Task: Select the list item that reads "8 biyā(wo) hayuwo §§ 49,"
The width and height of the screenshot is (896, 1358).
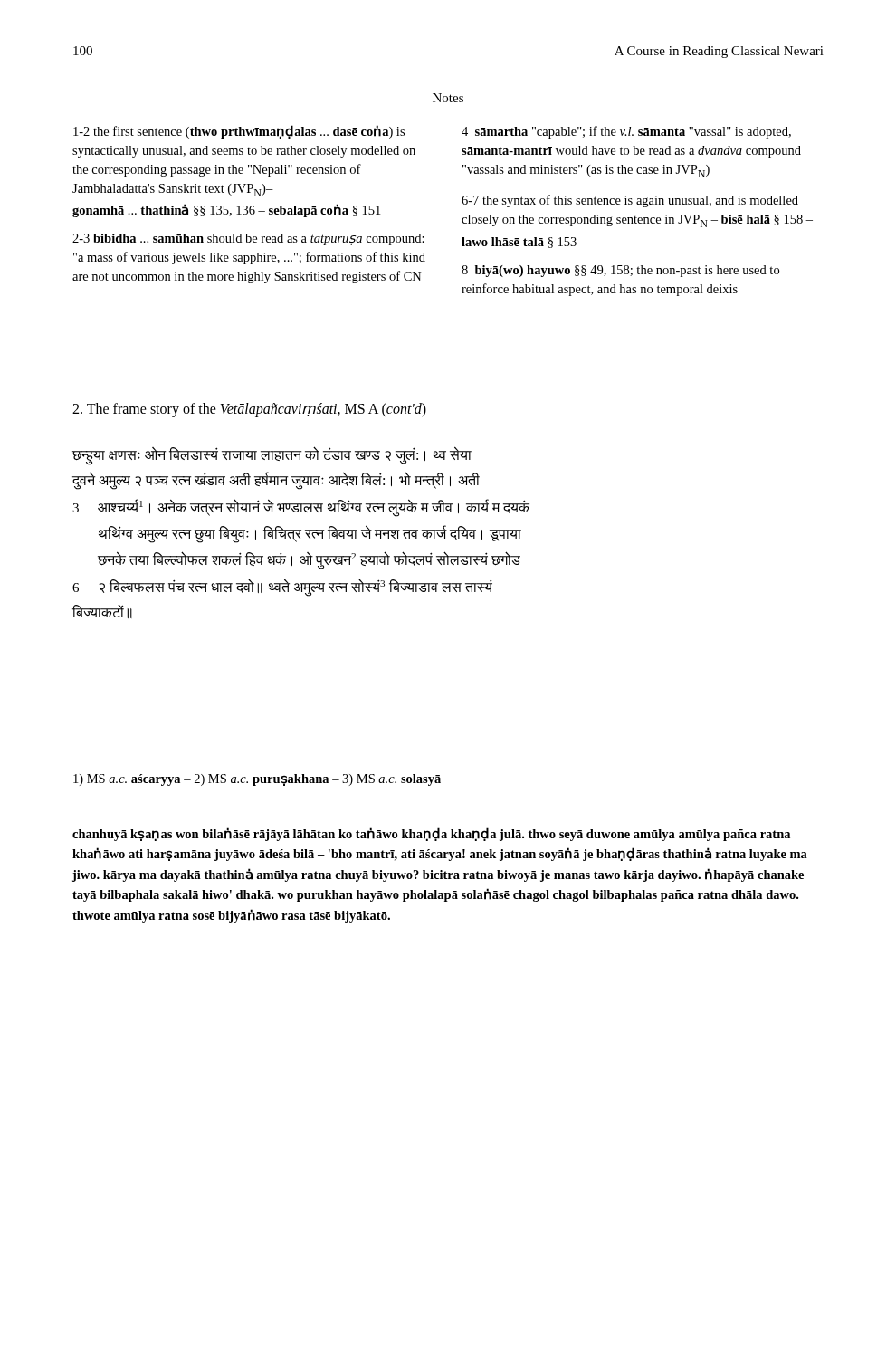Action: (621, 279)
